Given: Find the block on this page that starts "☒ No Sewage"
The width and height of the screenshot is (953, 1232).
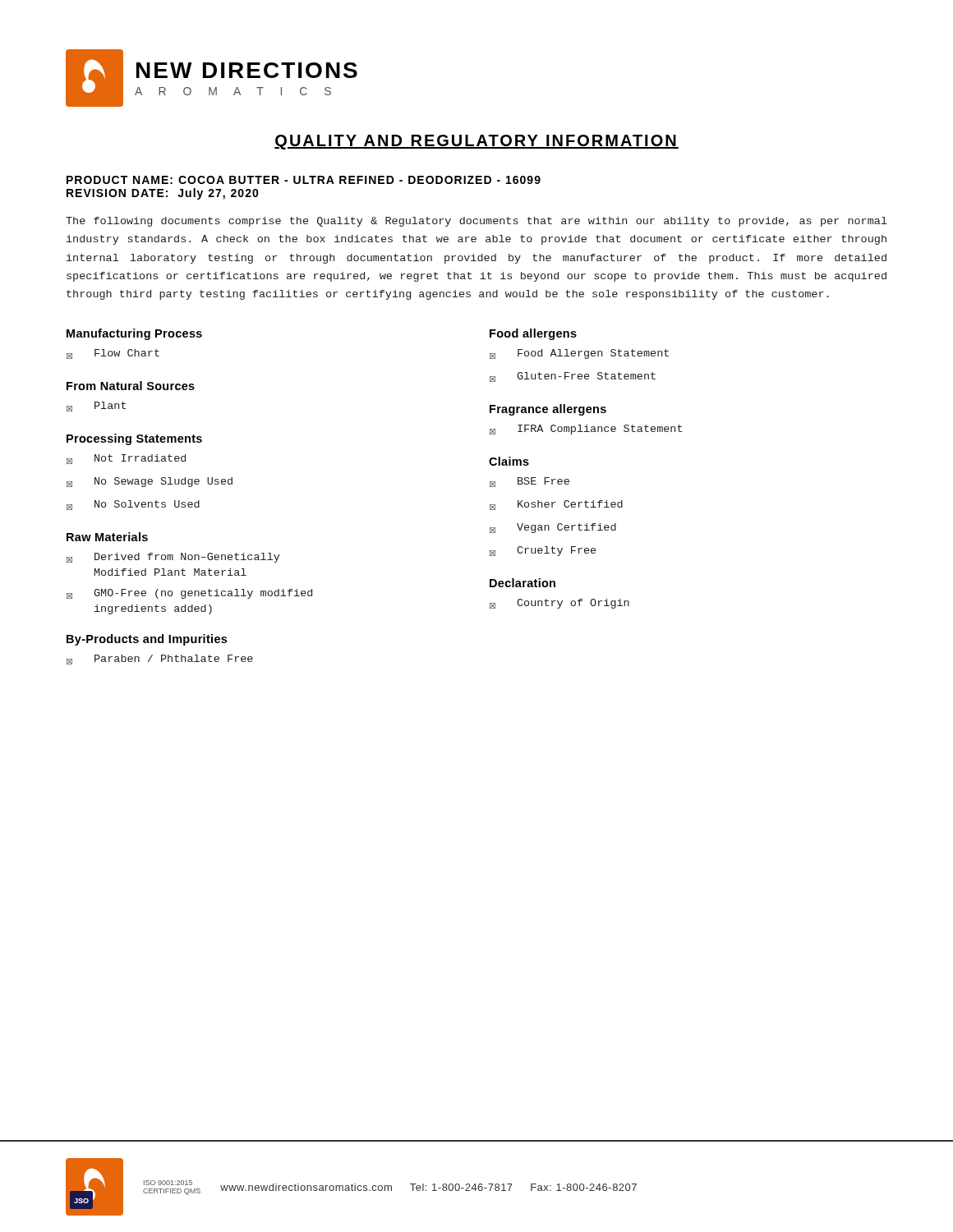Looking at the screenshot, I should point(150,482).
